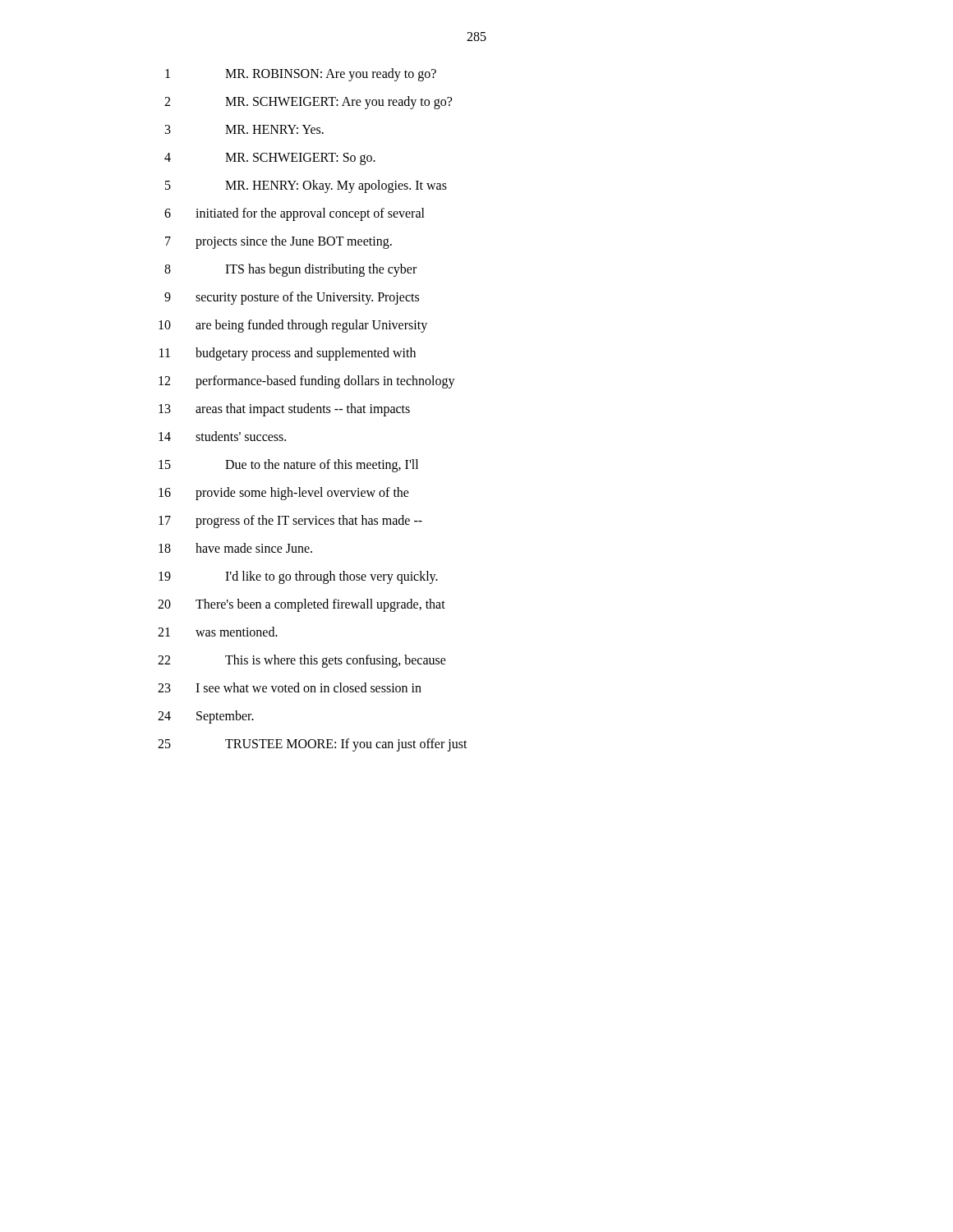The width and height of the screenshot is (953, 1232).
Task: Where is the passage that starts "22 This is"?
Action: pos(289,660)
